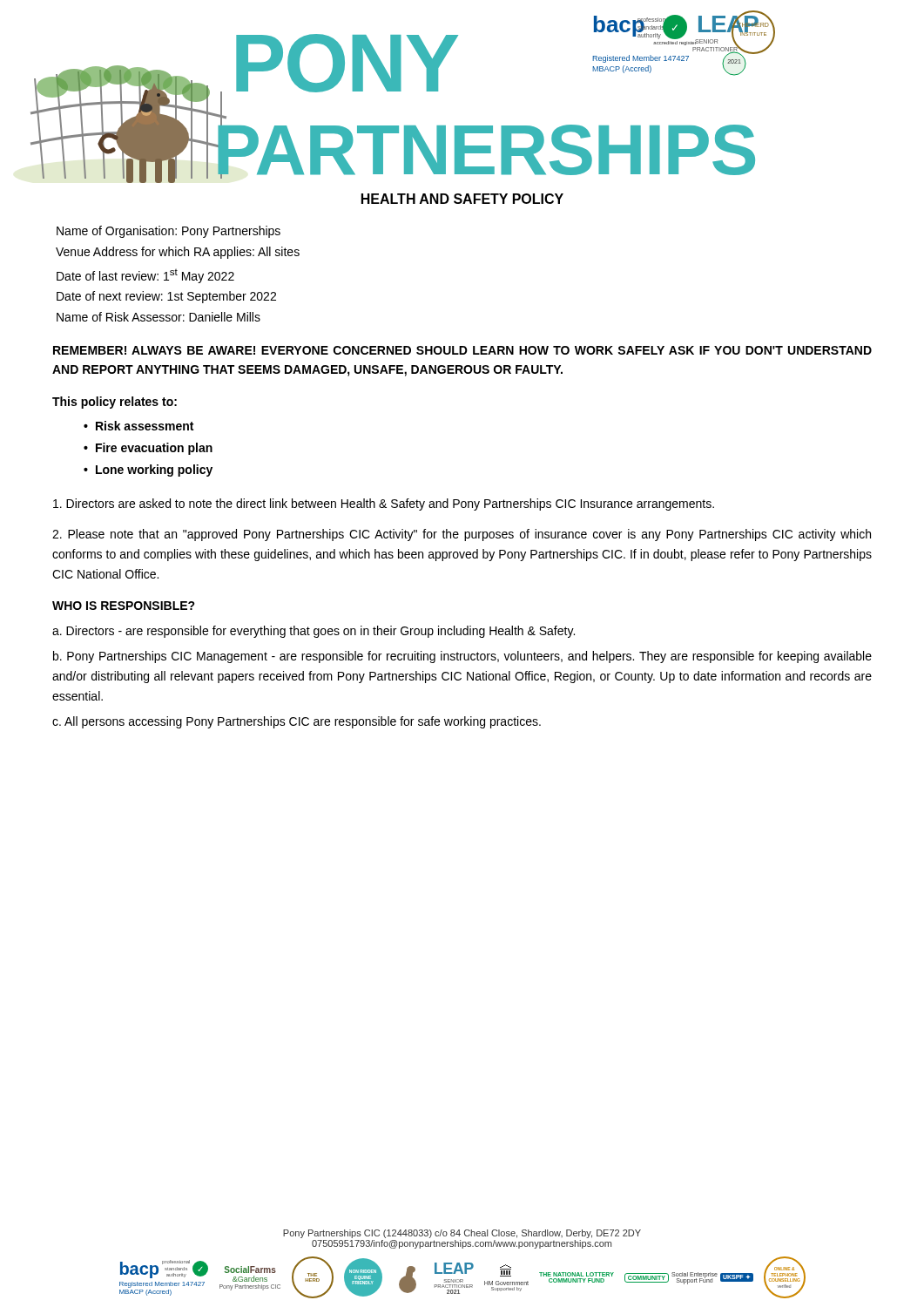This screenshot has width=924, height=1307.
Task: Click on the block starting "HEALTH AND SAFETY POLICY"
Action: 462,199
